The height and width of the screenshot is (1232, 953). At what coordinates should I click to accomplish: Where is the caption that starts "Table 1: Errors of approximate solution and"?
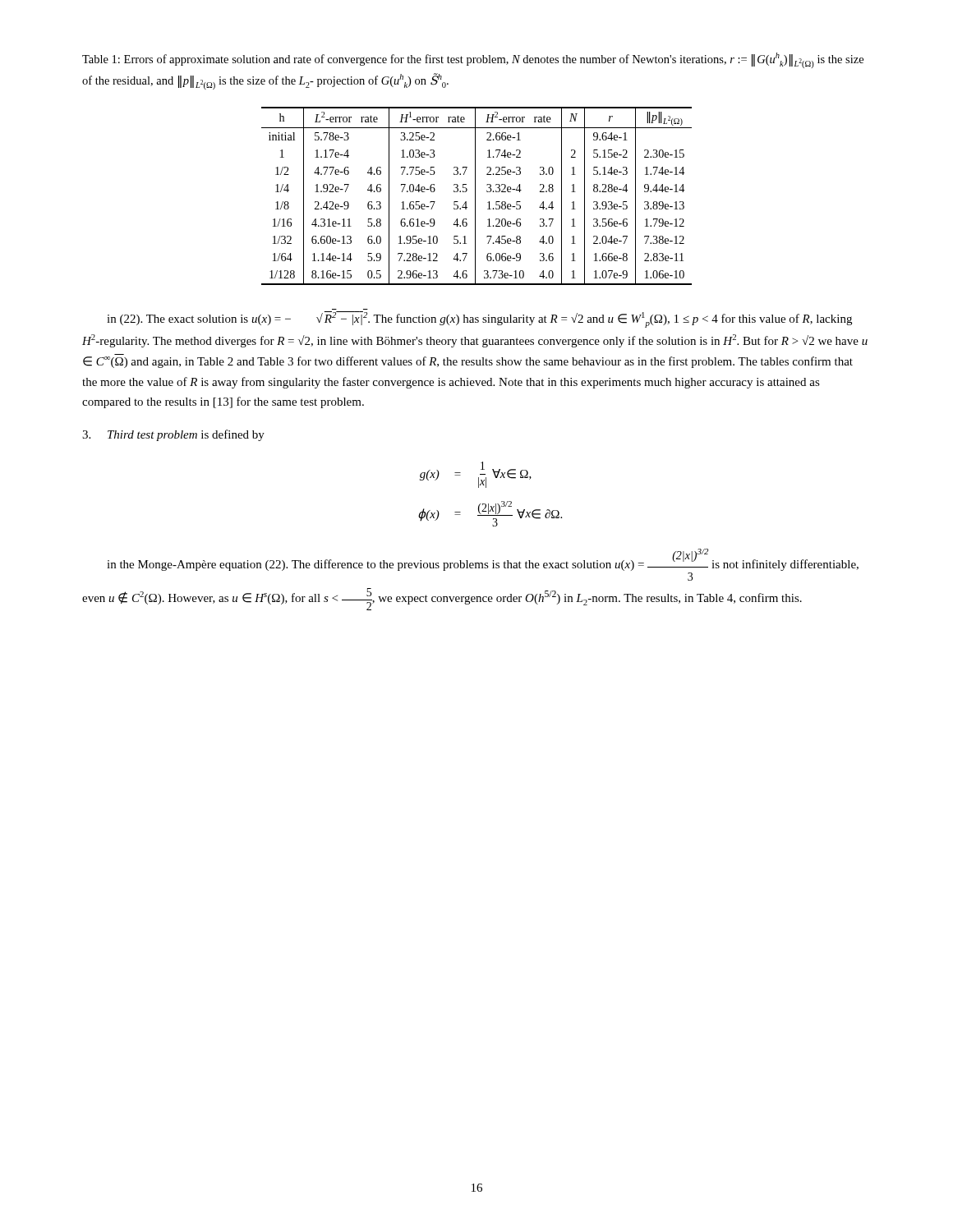point(473,70)
